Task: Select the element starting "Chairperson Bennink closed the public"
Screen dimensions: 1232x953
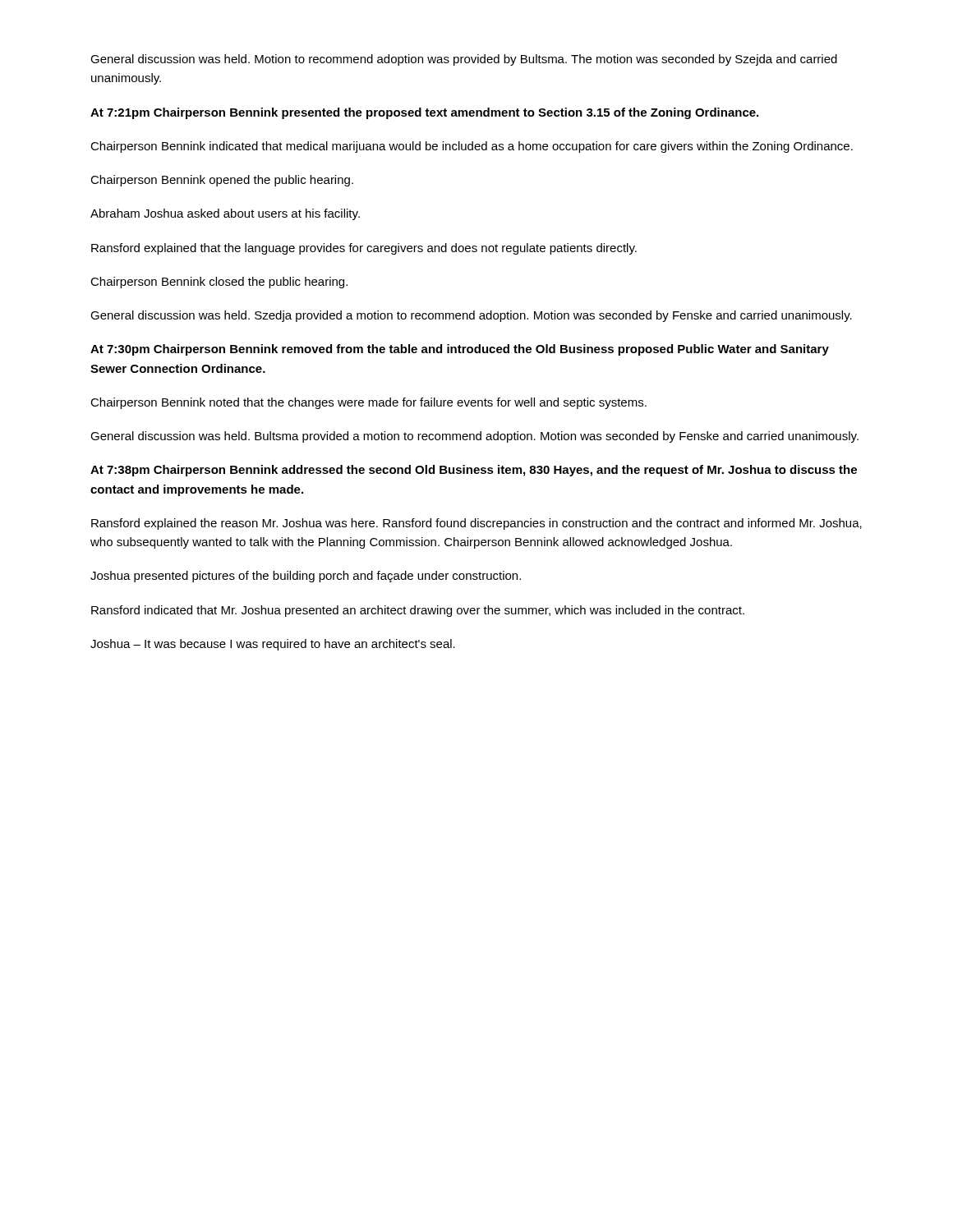Action: (219, 281)
